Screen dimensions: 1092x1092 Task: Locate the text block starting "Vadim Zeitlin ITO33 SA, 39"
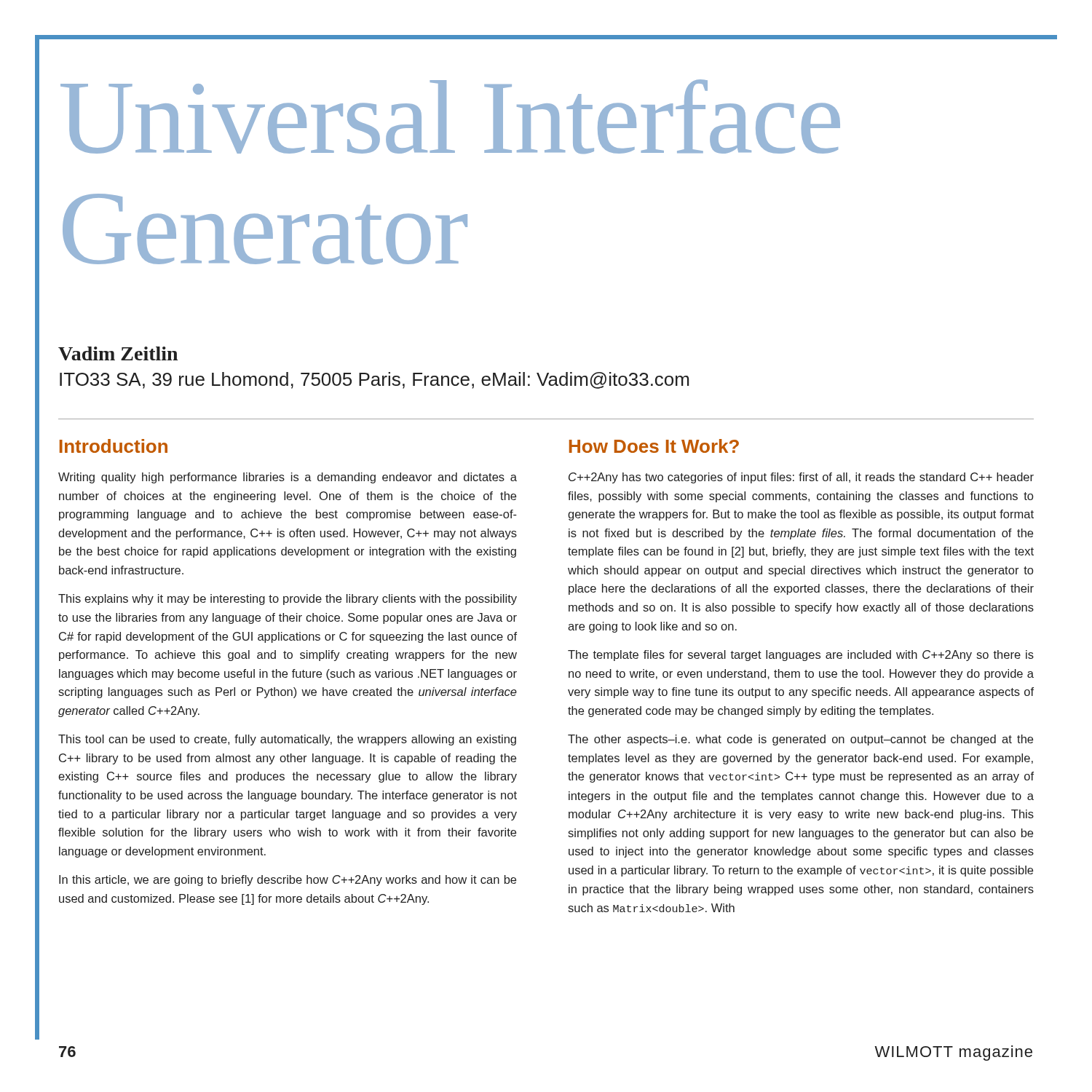(x=546, y=367)
